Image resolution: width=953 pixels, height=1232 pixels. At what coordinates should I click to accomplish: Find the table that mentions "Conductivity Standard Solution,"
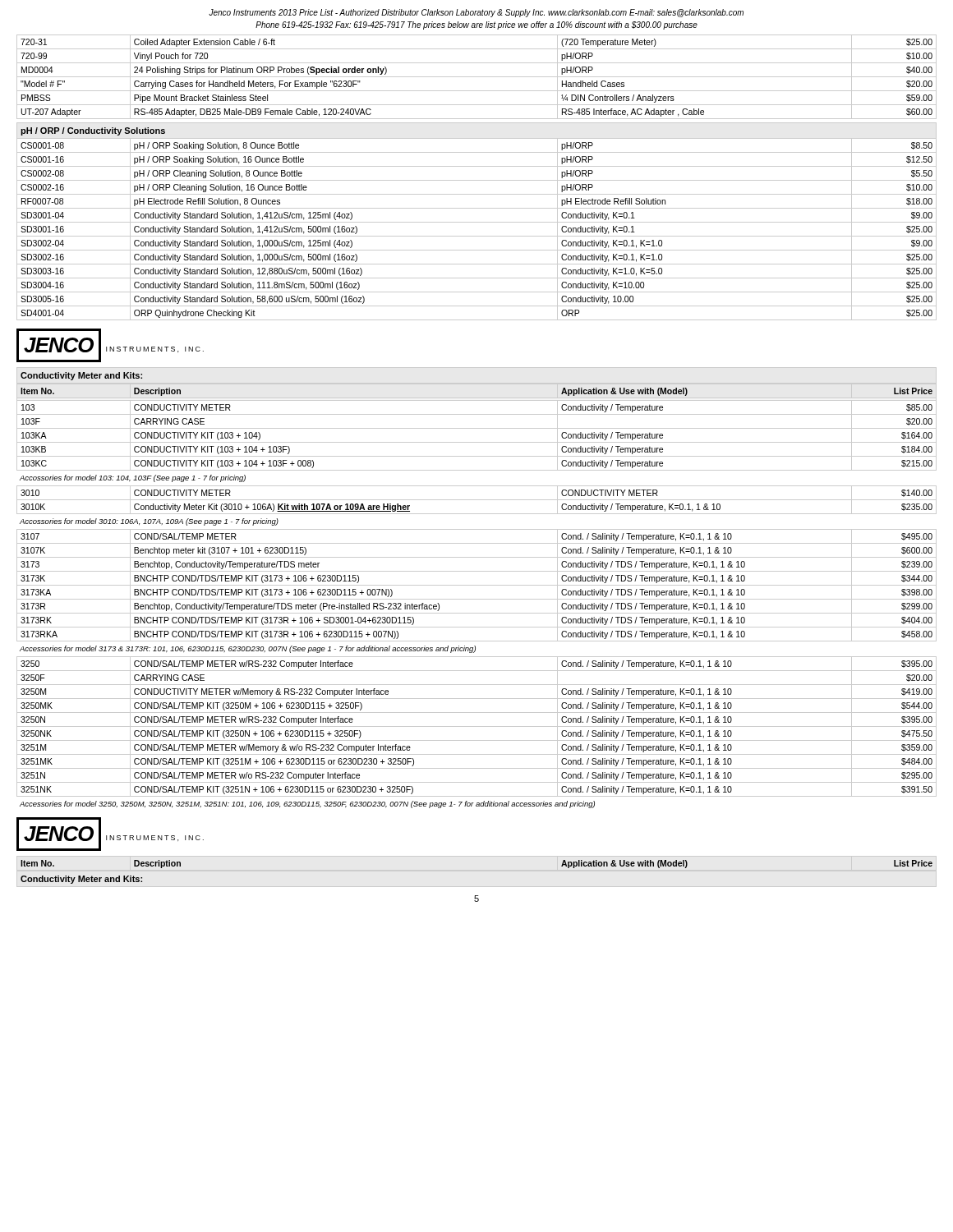pyautogui.click(x=476, y=229)
